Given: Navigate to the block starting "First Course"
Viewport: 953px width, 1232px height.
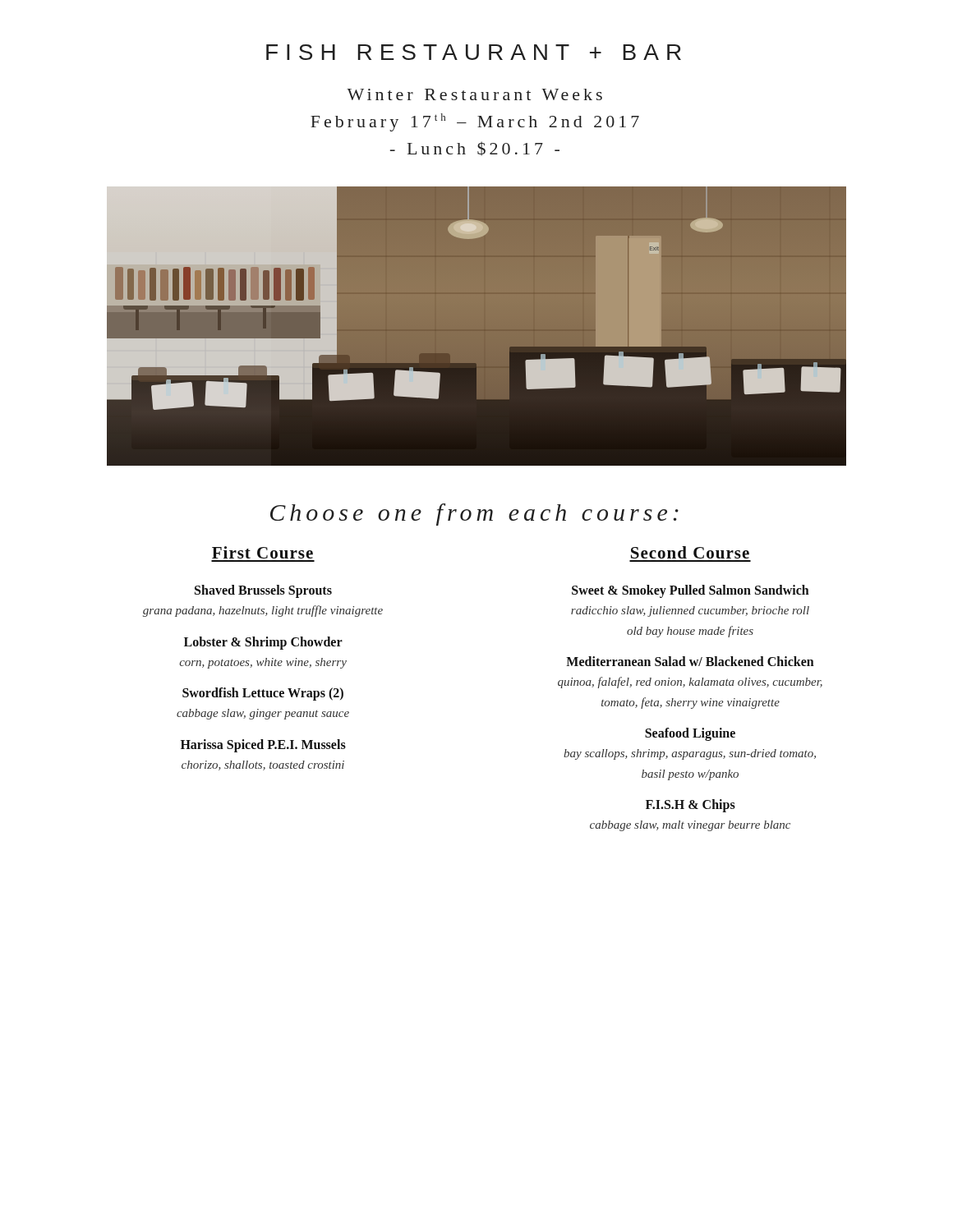Looking at the screenshot, I should 263,553.
